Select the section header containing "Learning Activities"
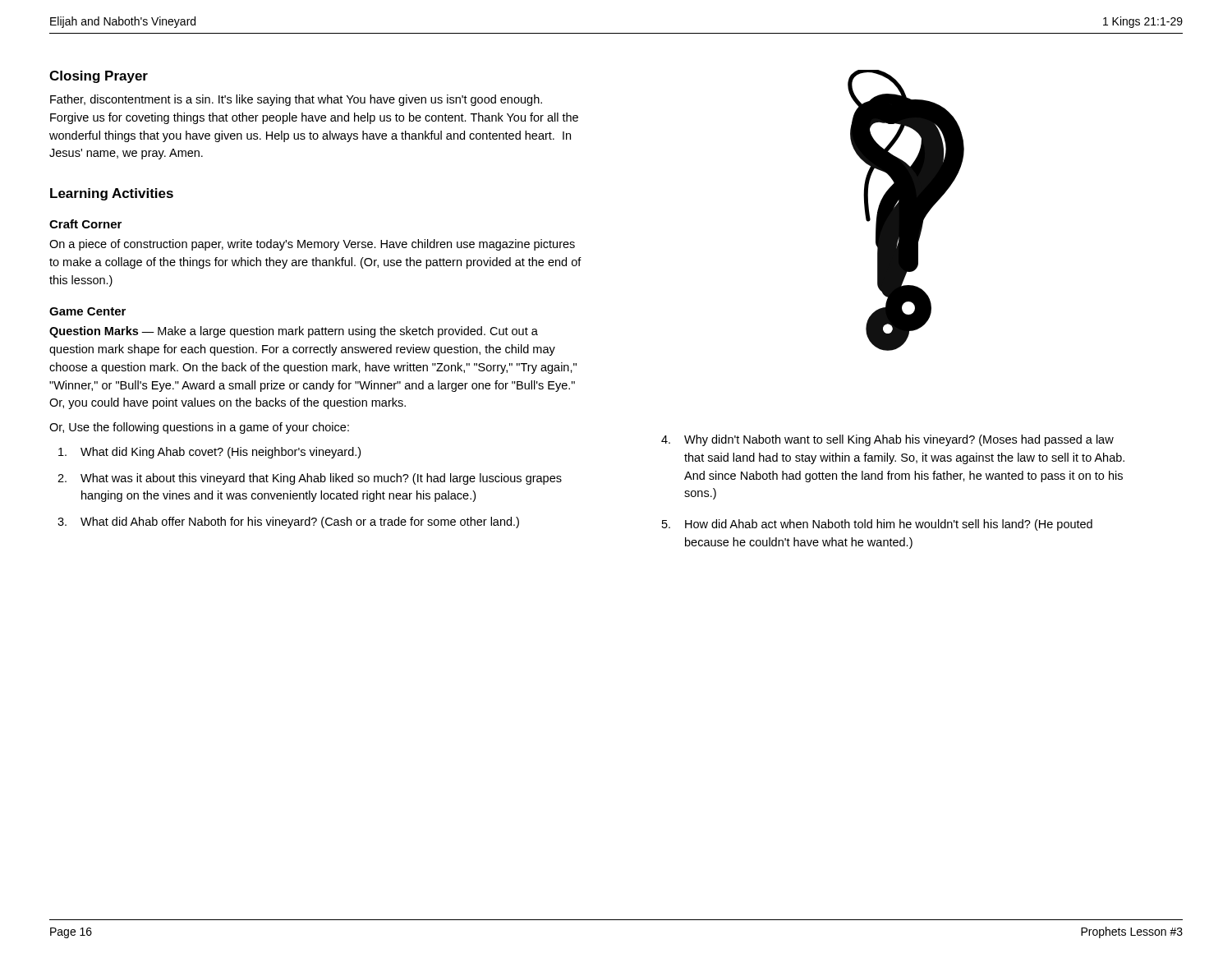The image size is (1232, 953). (x=111, y=193)
